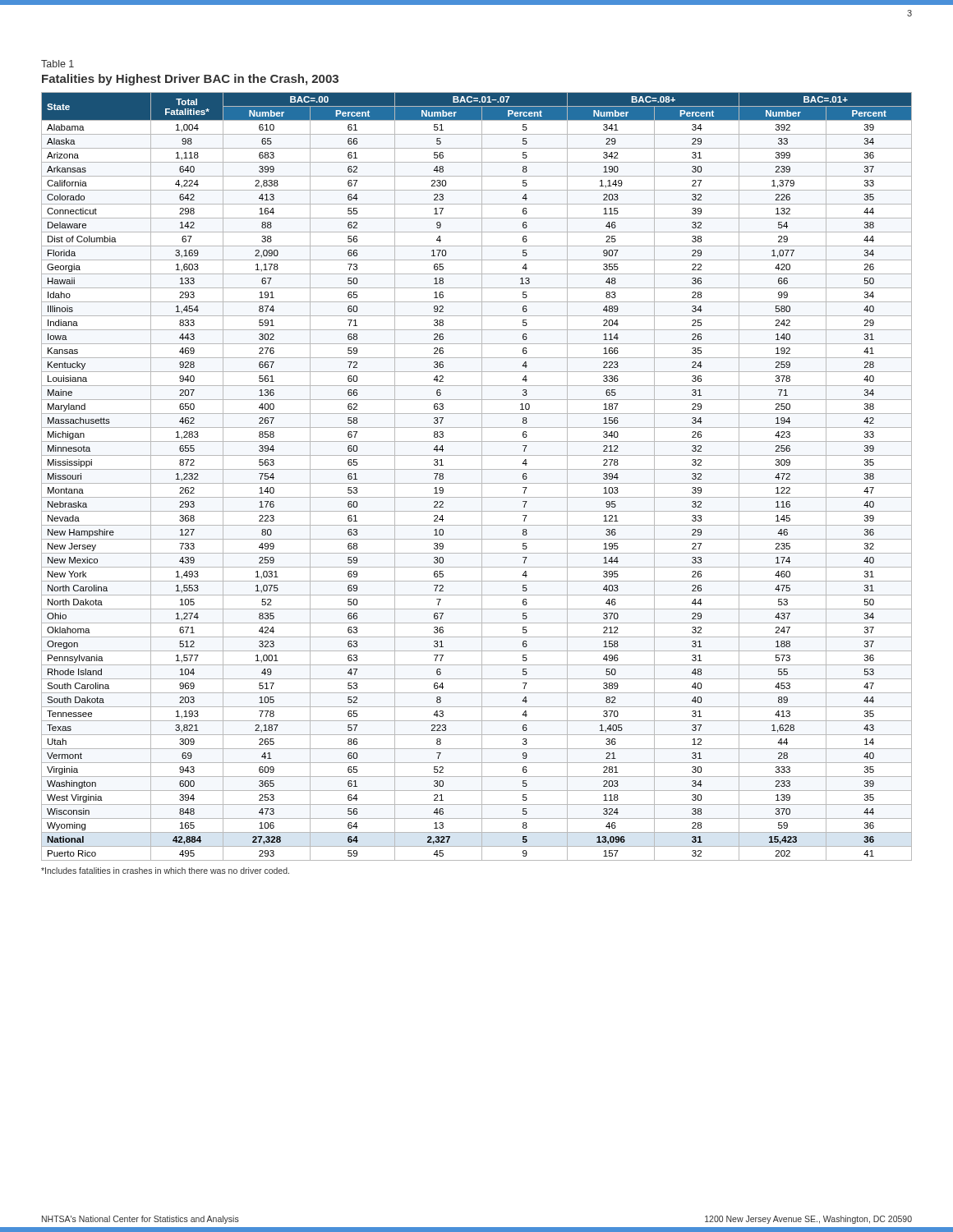This screenshot has width=953, height=1232.
Task: Where does it say "Table 1"?
Action: (58, 64)
